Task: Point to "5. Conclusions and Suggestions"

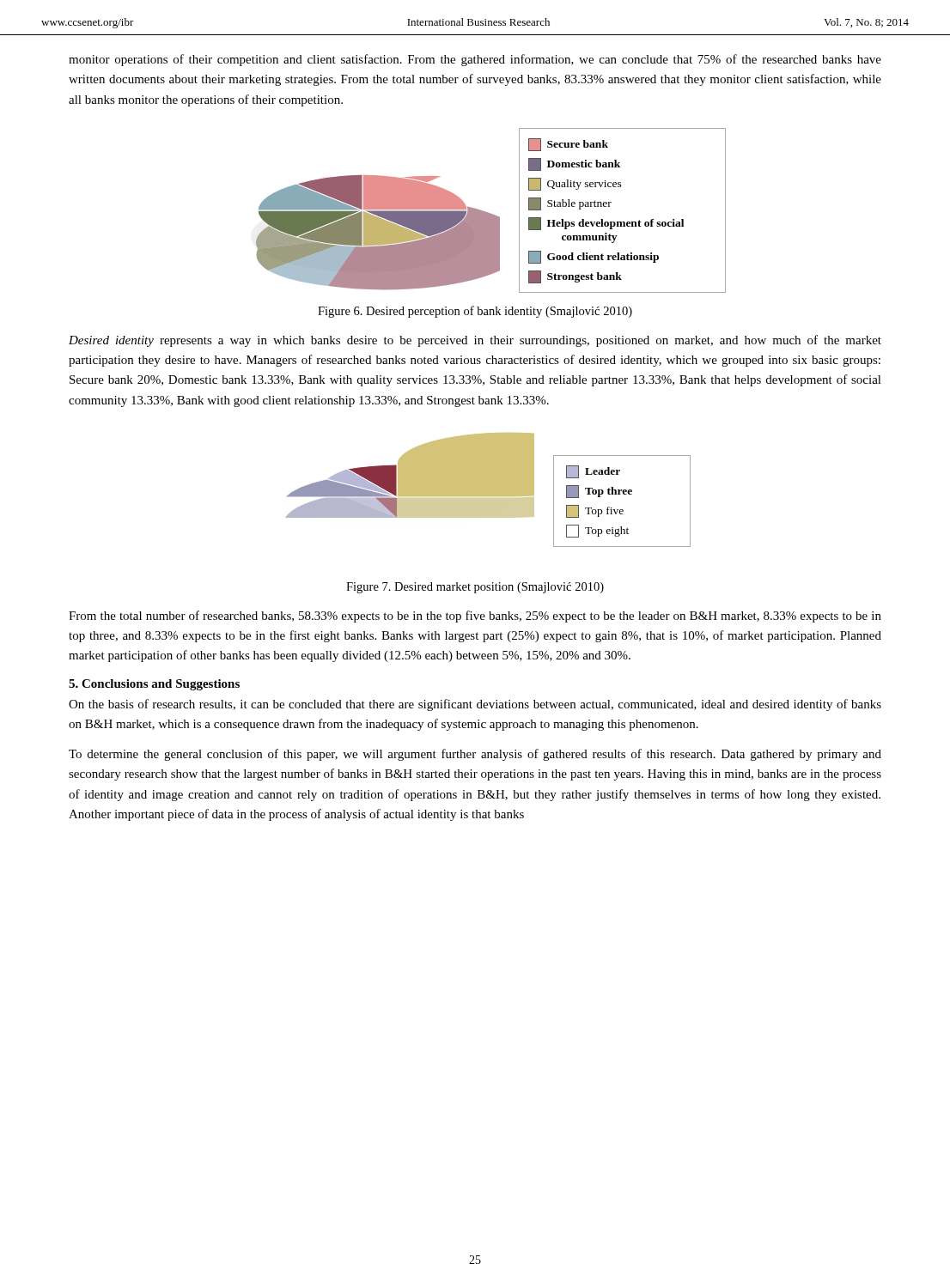Action: [154, 683]
